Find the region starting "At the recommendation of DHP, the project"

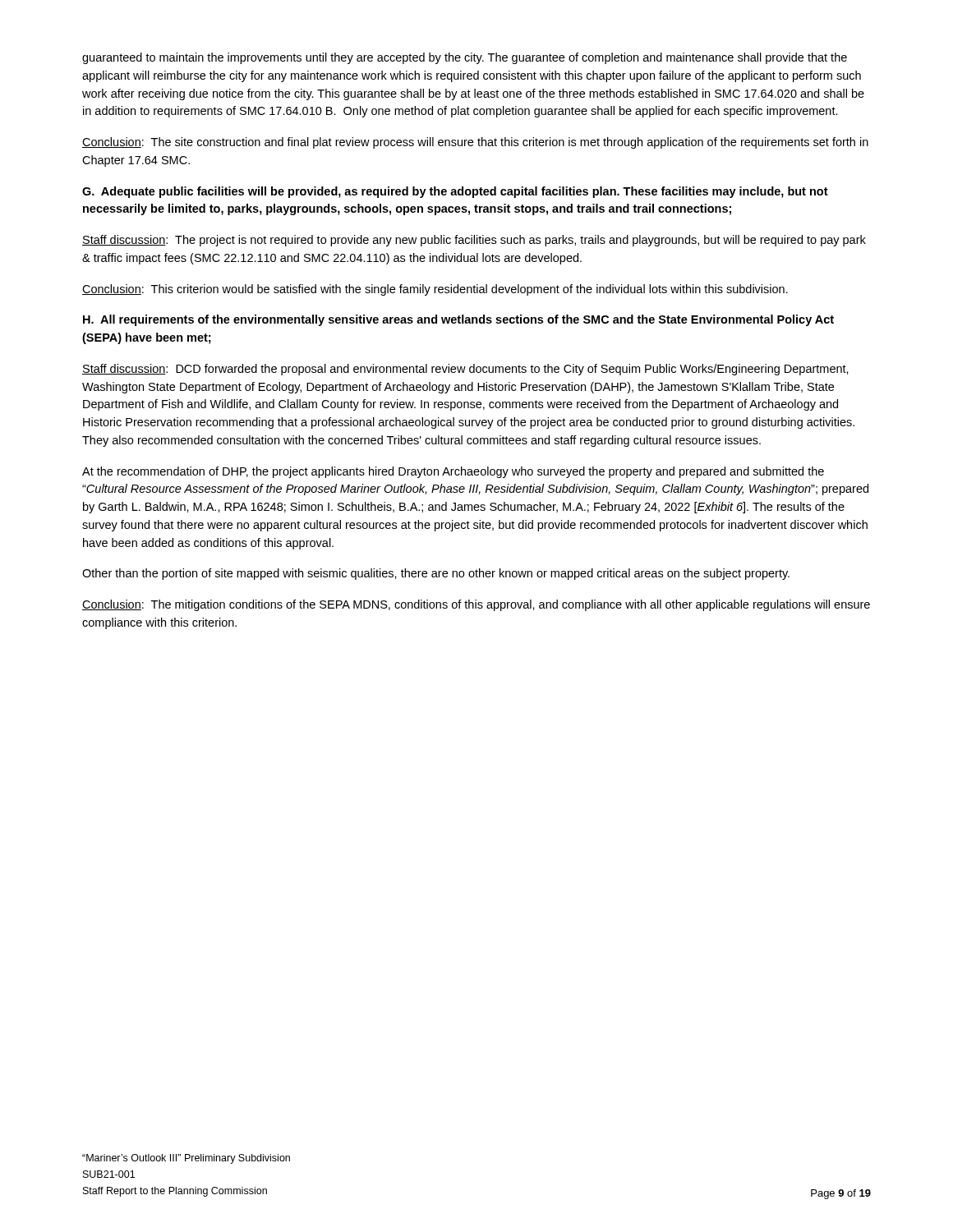coord(476,507)
